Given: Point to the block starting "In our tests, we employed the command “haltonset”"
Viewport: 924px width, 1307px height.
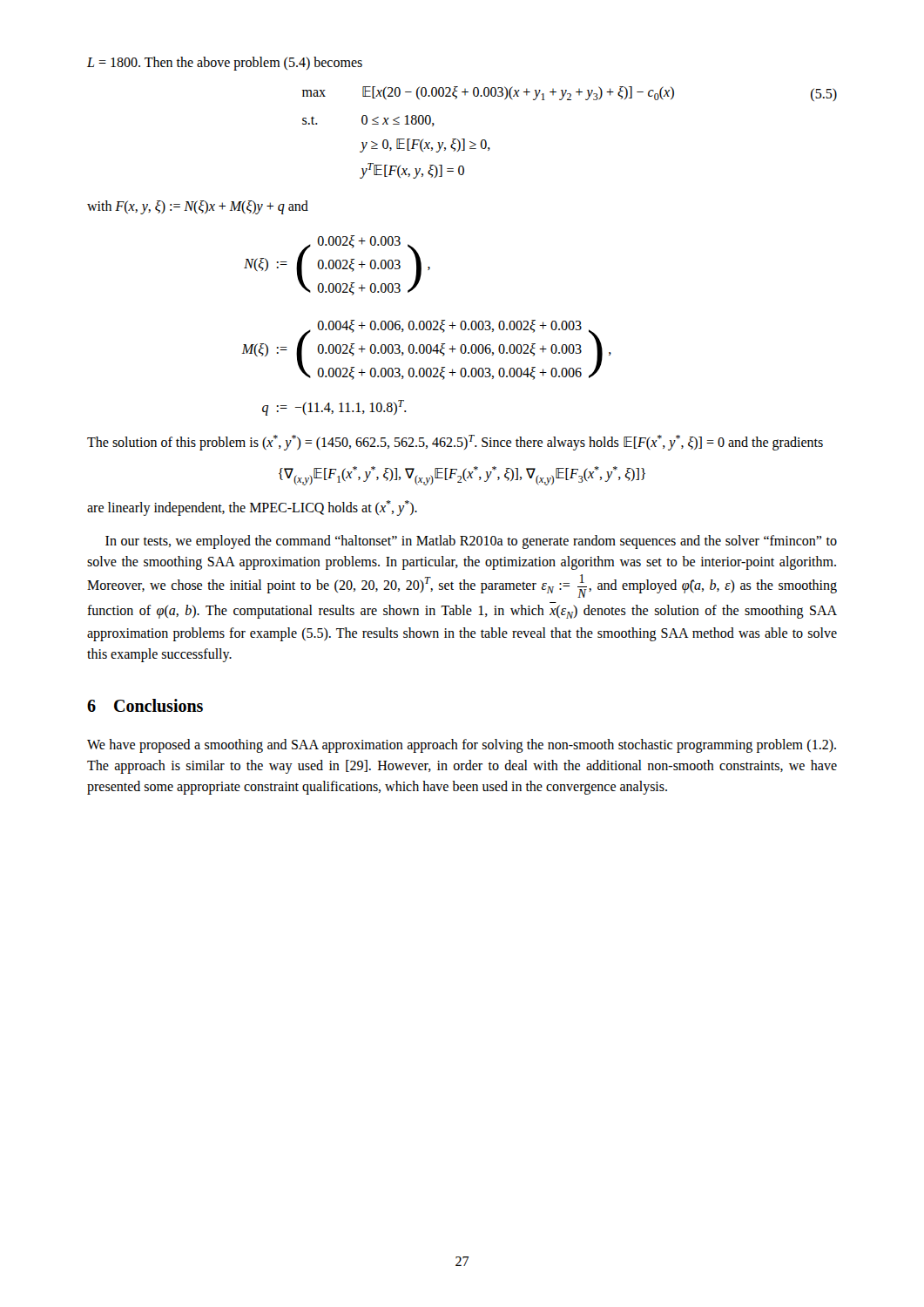Looking at the screenshot, I should [x=462, y=597].
